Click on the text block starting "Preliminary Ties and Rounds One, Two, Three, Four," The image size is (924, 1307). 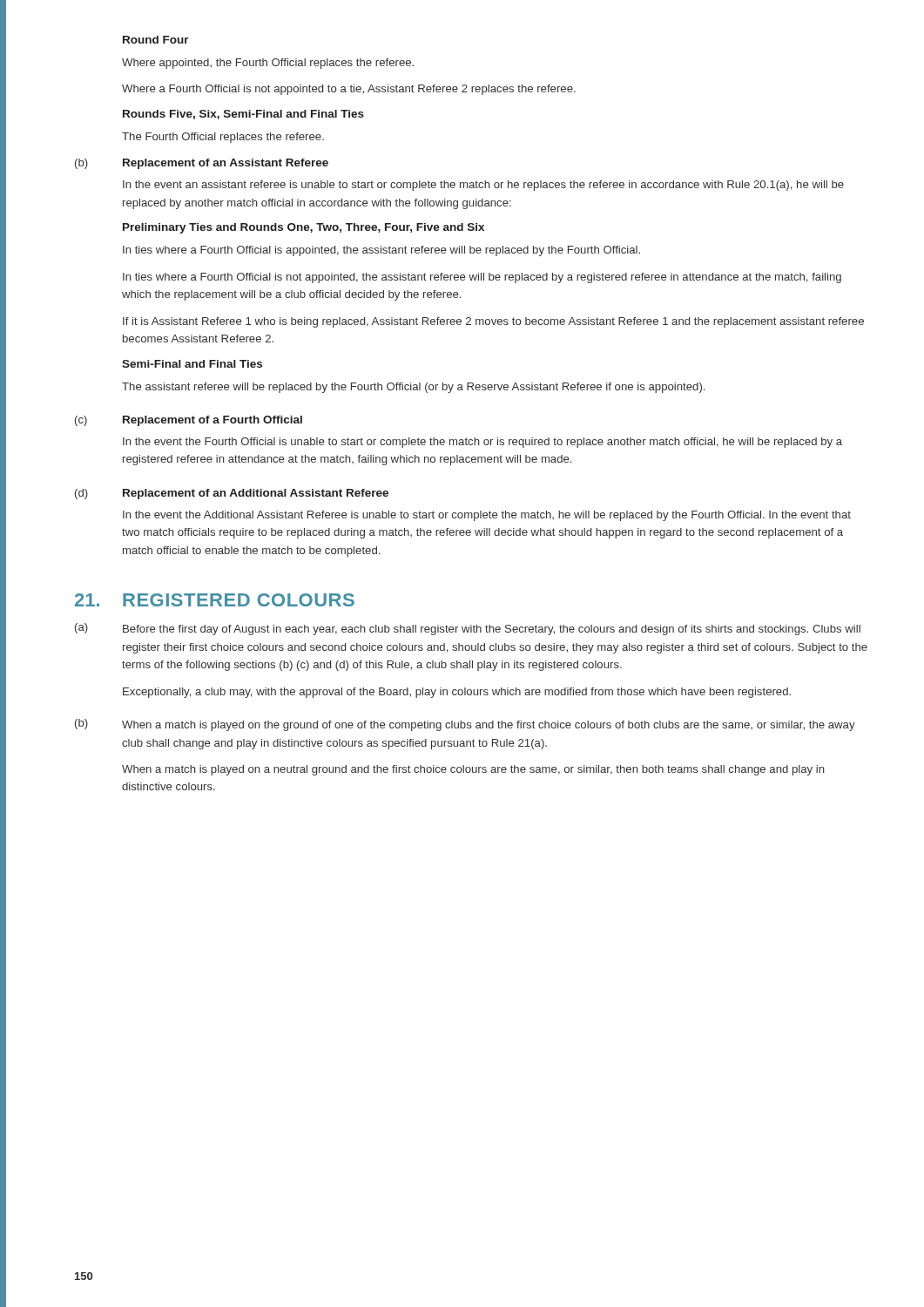[x=303, y=227]
